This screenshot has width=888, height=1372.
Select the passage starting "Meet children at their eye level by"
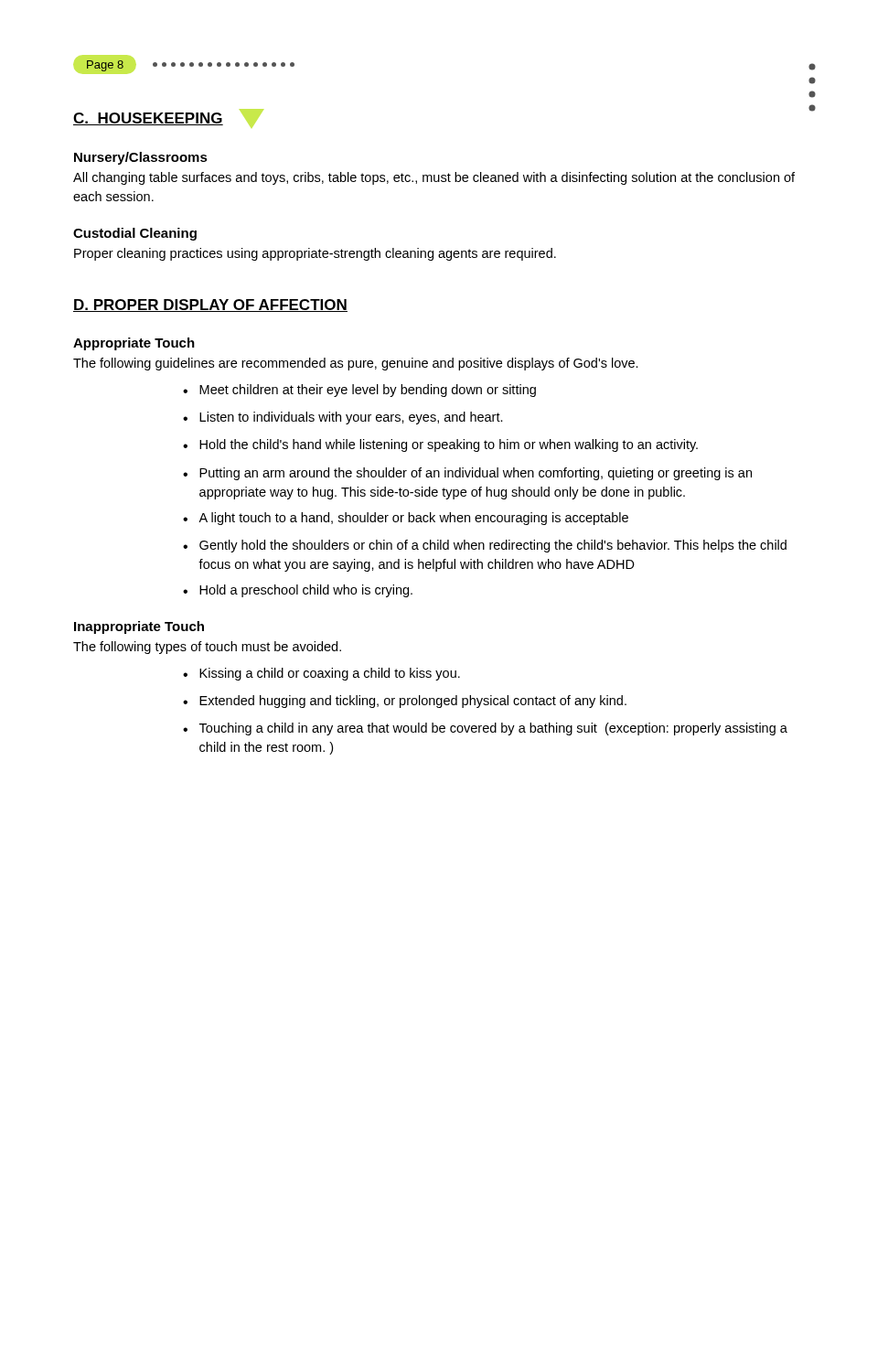click(507, 390)
